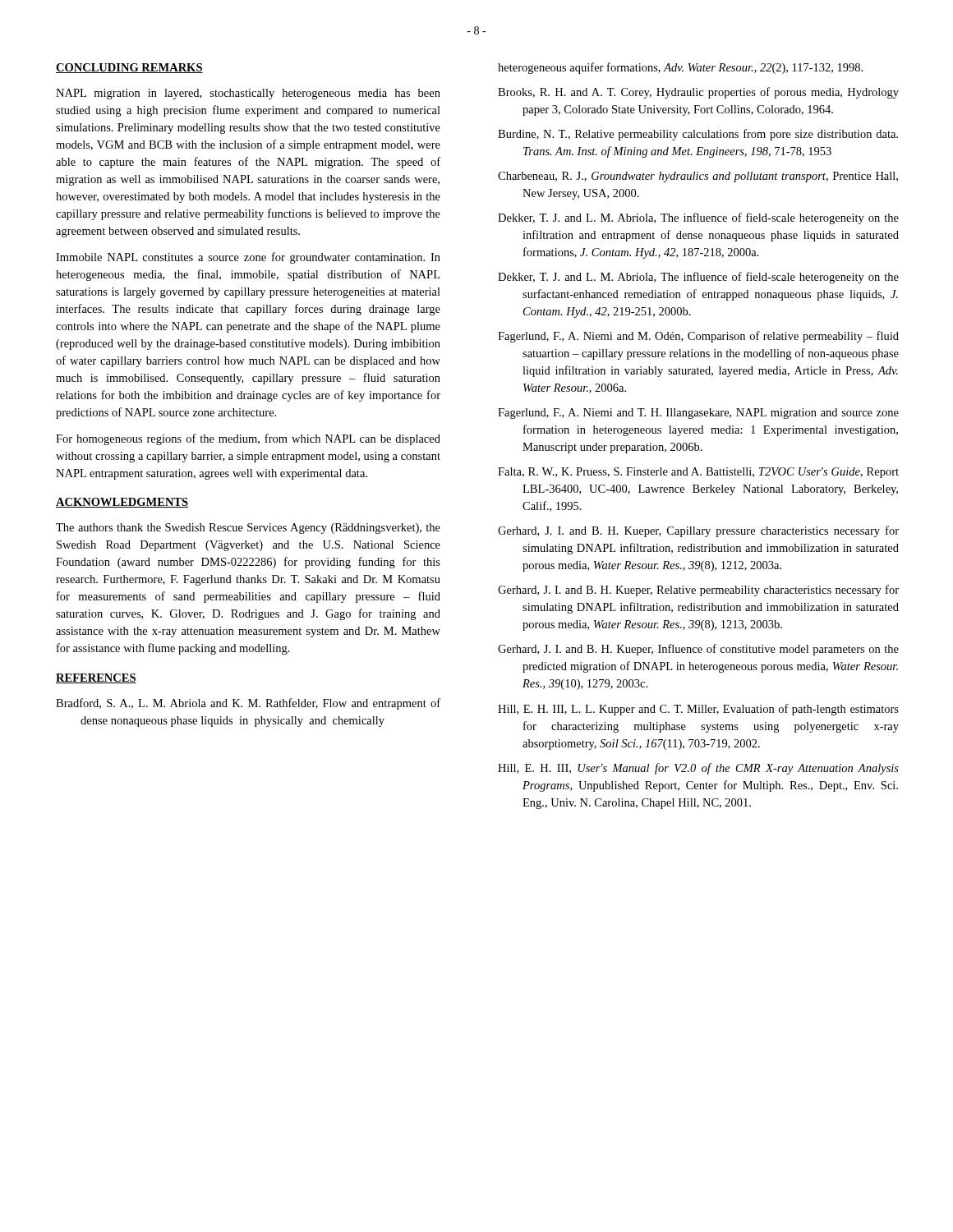Image resolution: width=953 pixels, height=1232 pixels.
Task: Navigate to the passage starting "The authors thank the Swedish Rescue Services Agency"
Action: coord(248,588)
